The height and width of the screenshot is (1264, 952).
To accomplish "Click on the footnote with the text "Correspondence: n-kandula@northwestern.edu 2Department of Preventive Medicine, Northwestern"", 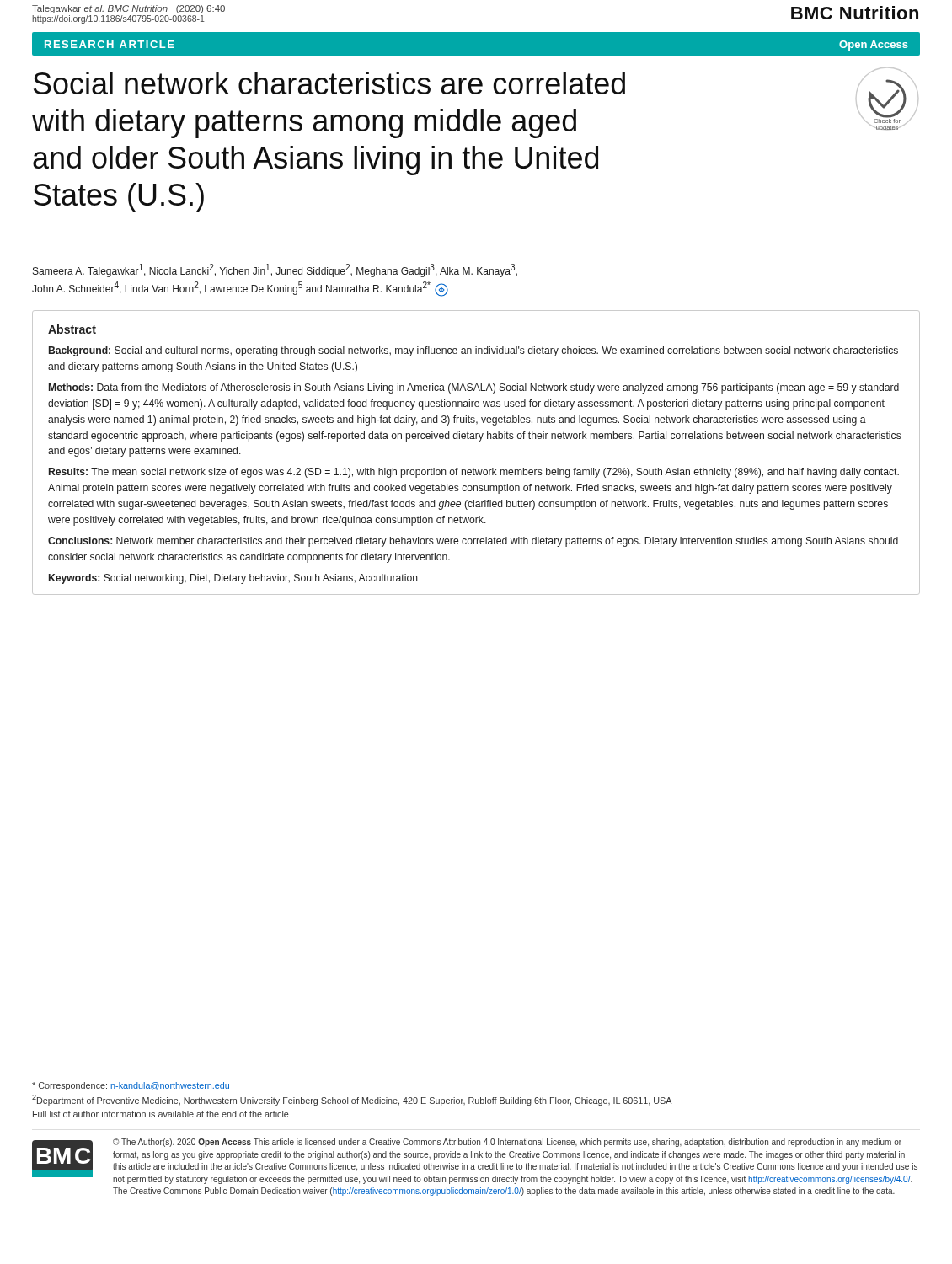I will (476, 1100).
